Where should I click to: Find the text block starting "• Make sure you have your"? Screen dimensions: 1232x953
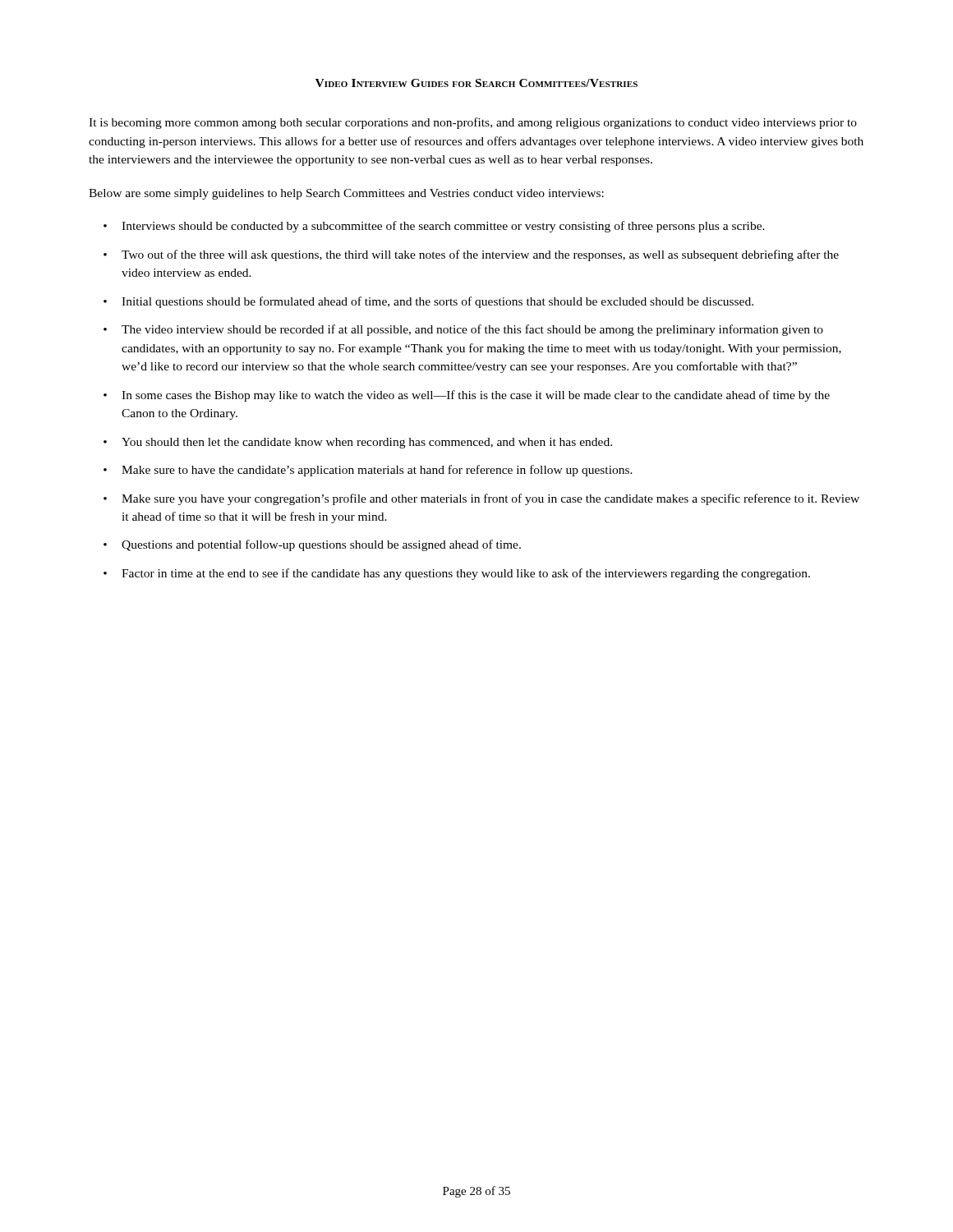point(476,508)
